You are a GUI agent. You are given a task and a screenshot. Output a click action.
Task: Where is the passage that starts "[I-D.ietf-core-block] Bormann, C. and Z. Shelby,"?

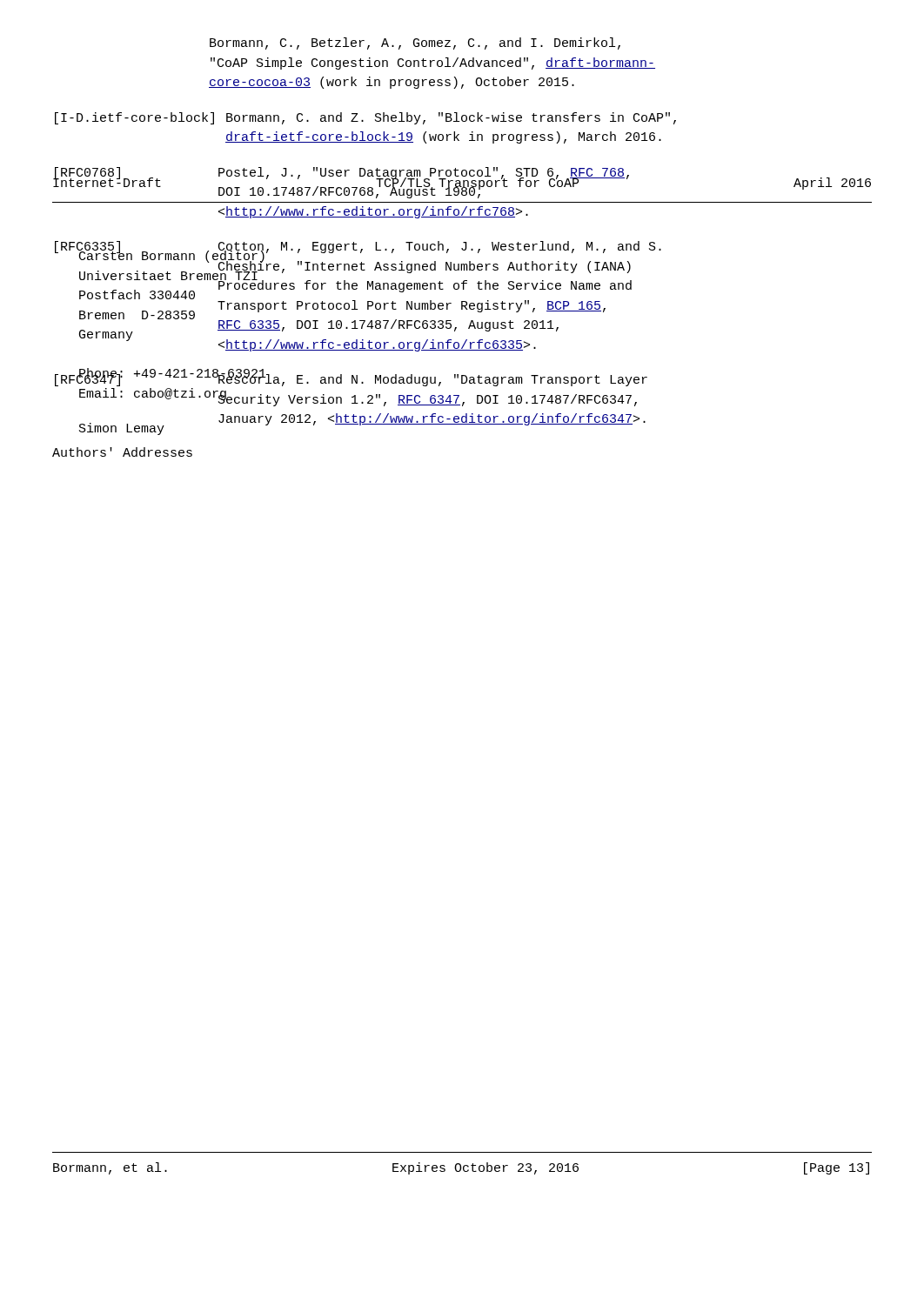462,129
